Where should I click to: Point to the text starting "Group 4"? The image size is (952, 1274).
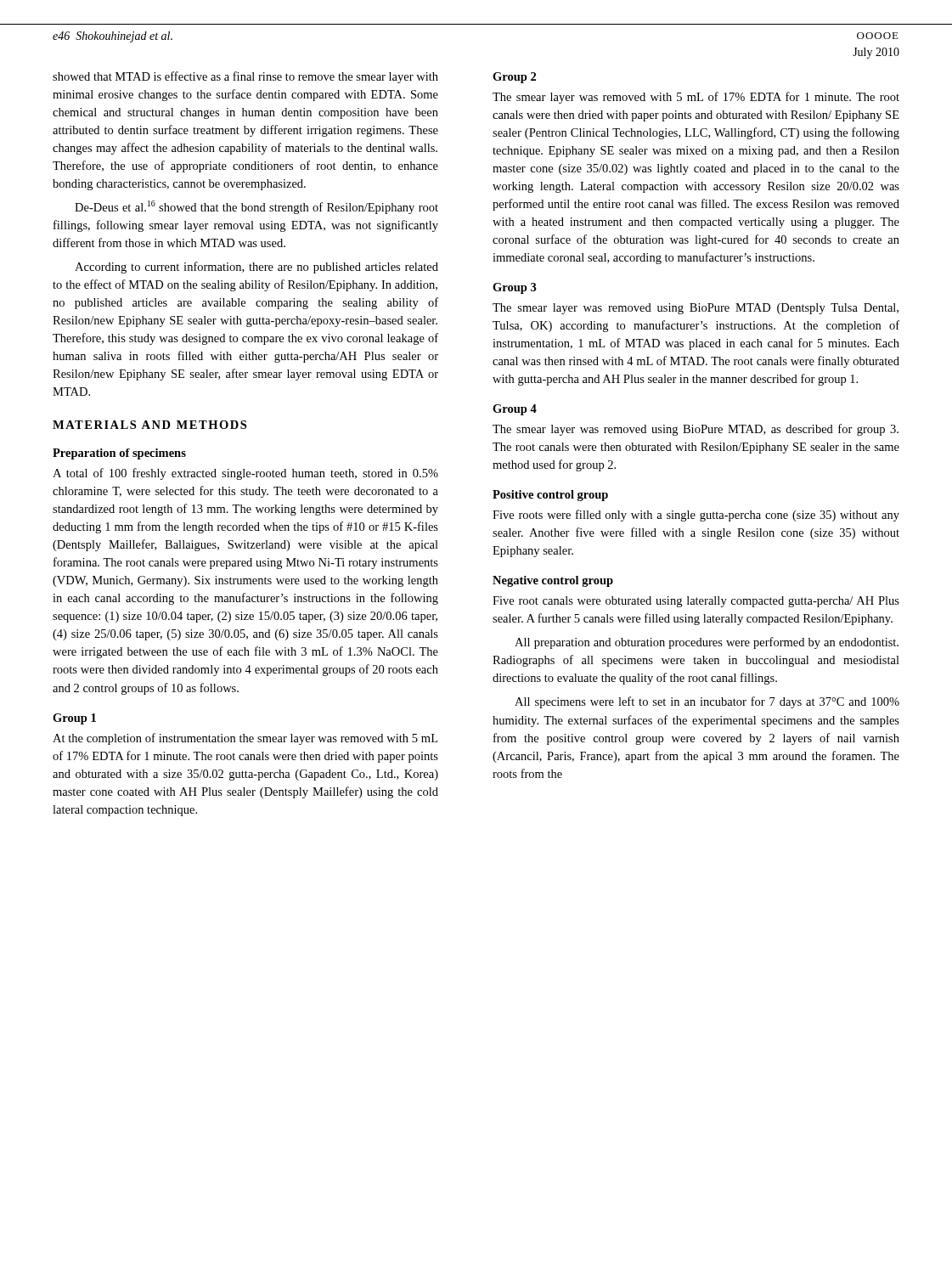point(515,410)
